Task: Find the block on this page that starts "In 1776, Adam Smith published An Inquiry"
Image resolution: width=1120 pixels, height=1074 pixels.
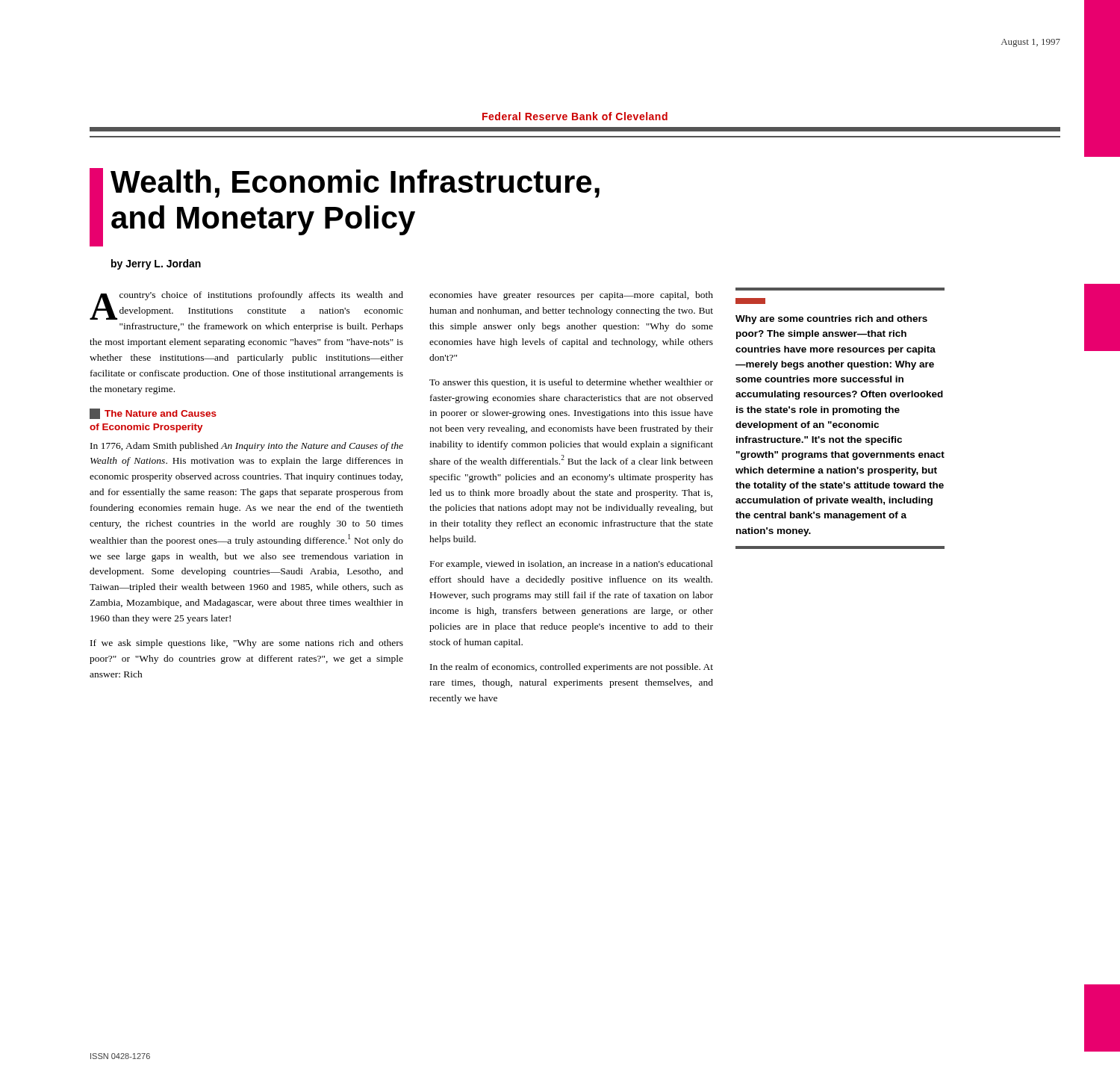Action: click(x=246, y=532)
